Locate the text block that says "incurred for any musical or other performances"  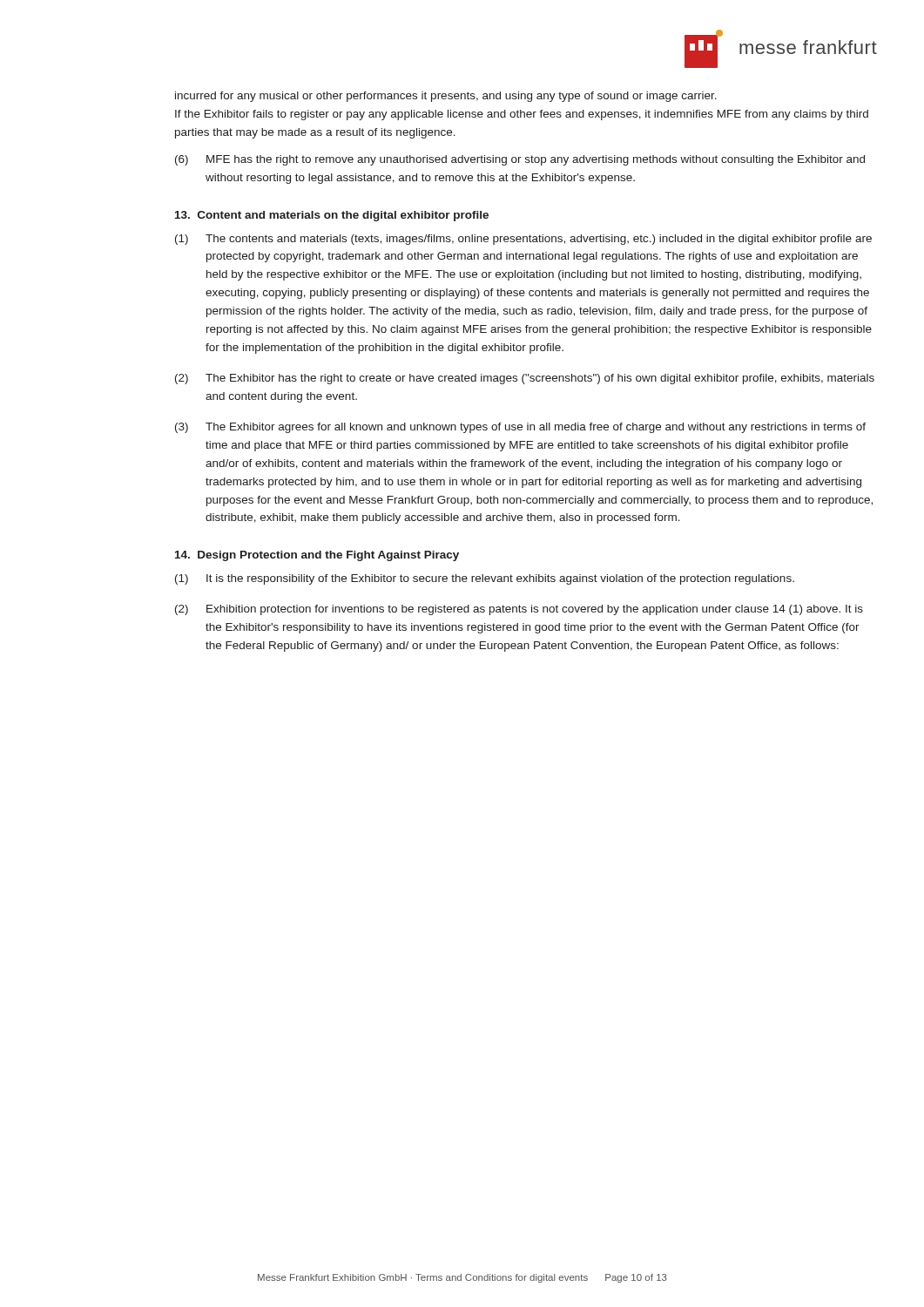click(x=522, y=114)
